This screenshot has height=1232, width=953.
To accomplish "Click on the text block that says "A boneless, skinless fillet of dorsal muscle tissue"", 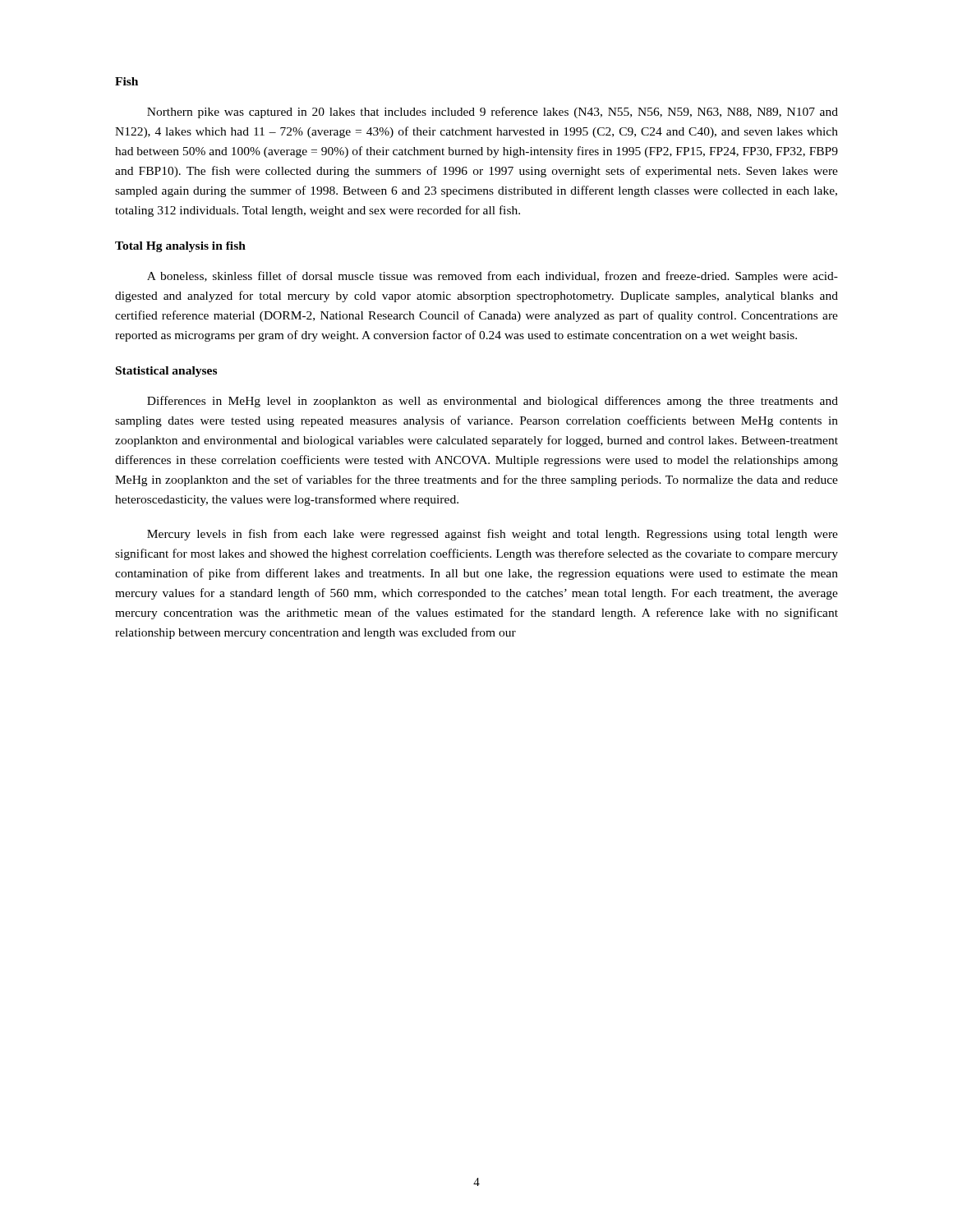I will coord(476,305).
